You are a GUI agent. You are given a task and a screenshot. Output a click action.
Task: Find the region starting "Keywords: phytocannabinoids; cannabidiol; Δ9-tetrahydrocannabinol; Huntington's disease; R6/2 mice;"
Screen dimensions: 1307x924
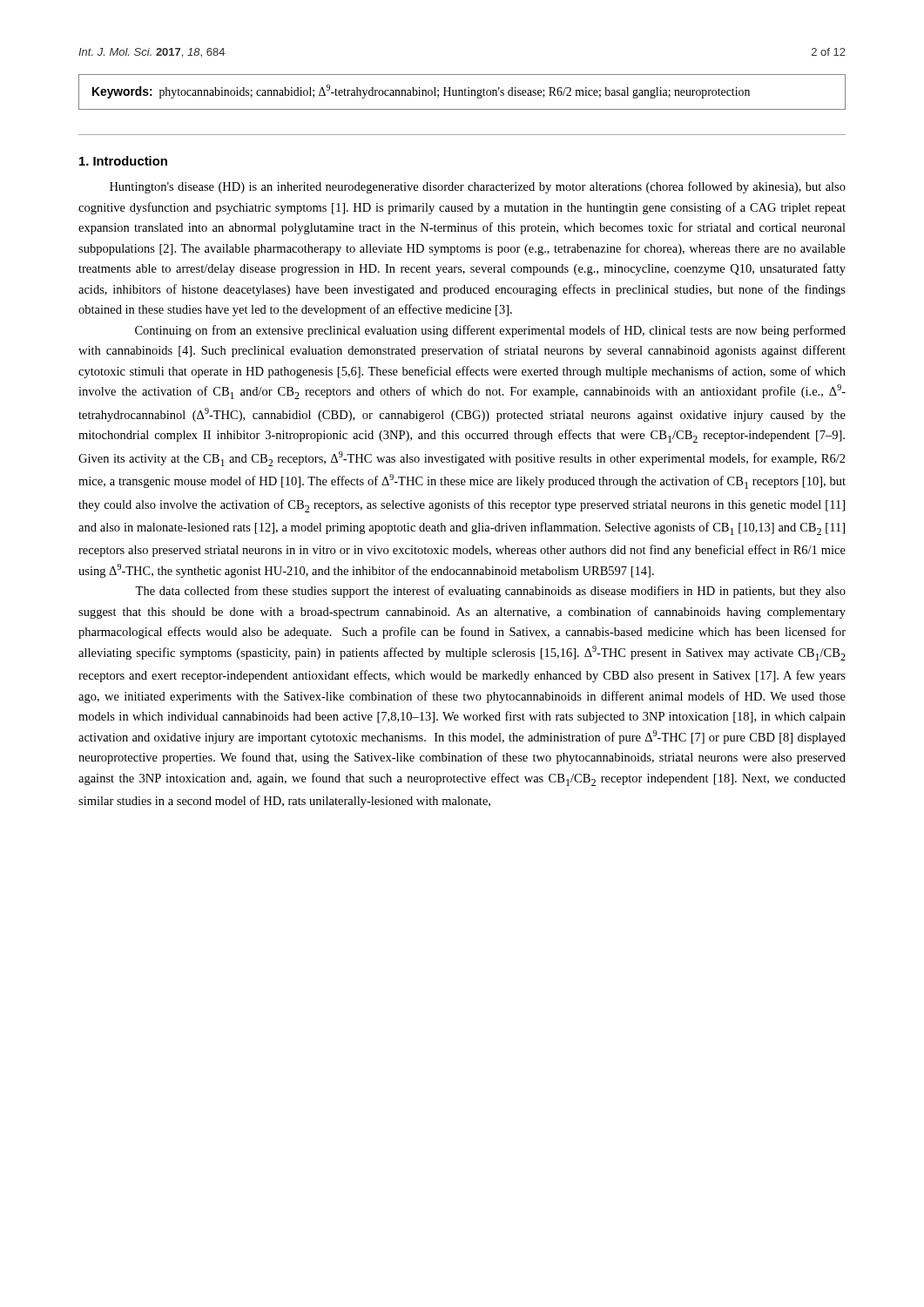click(x=421, y=91)
